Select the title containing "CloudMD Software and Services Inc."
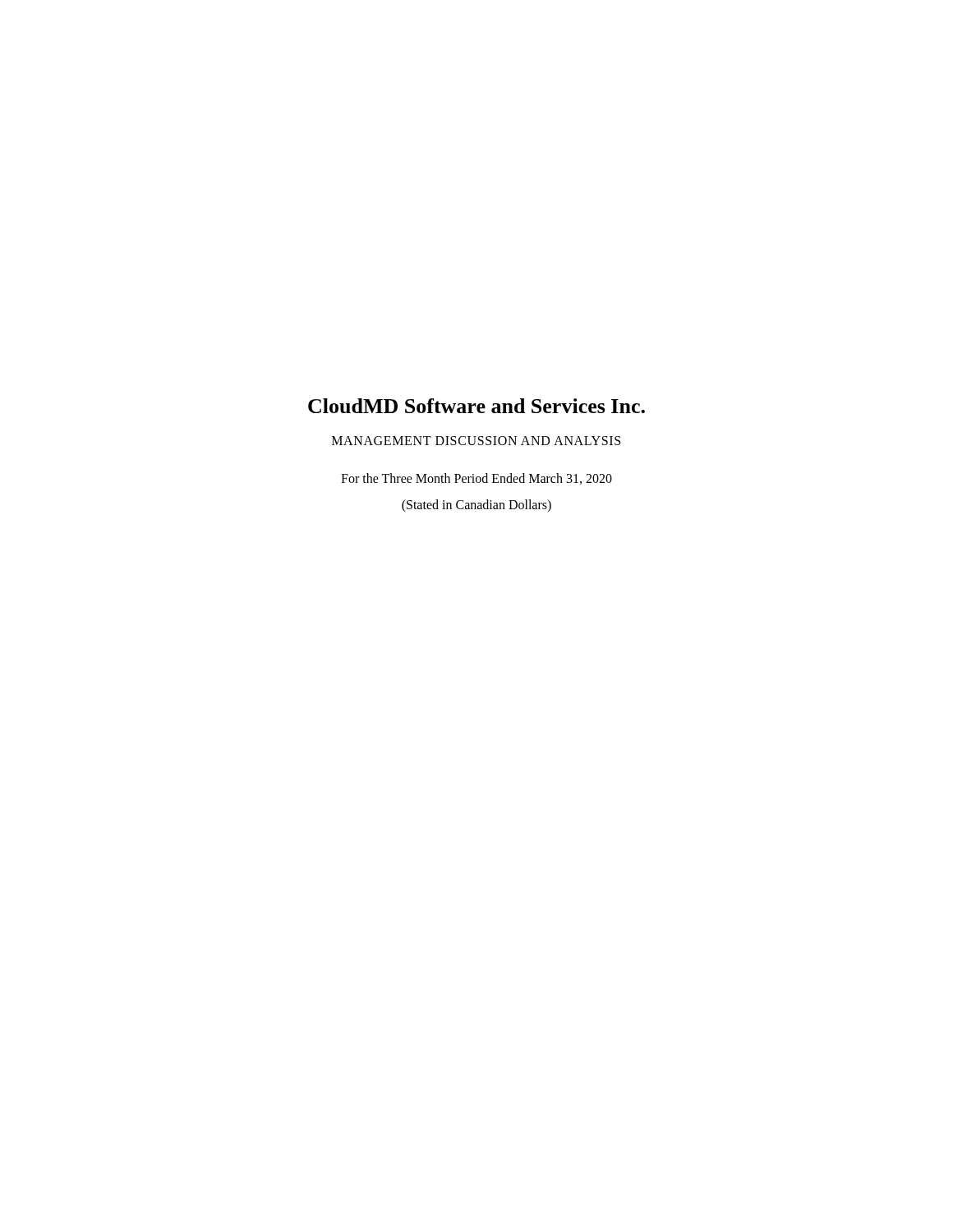This screenshot has height=1232, width=953. pos(476,406)
